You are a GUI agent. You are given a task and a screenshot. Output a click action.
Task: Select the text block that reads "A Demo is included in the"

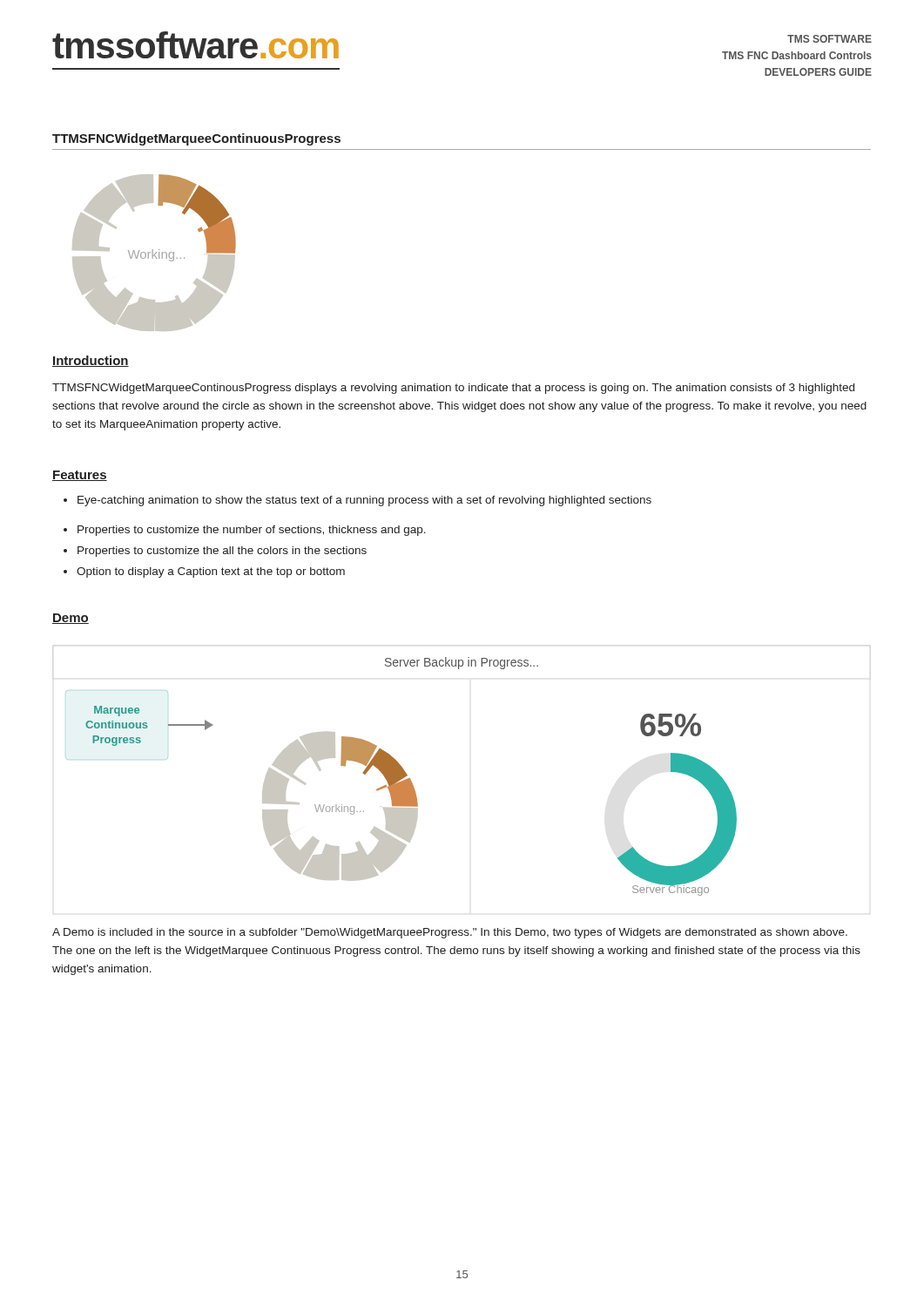click(456, 950)
